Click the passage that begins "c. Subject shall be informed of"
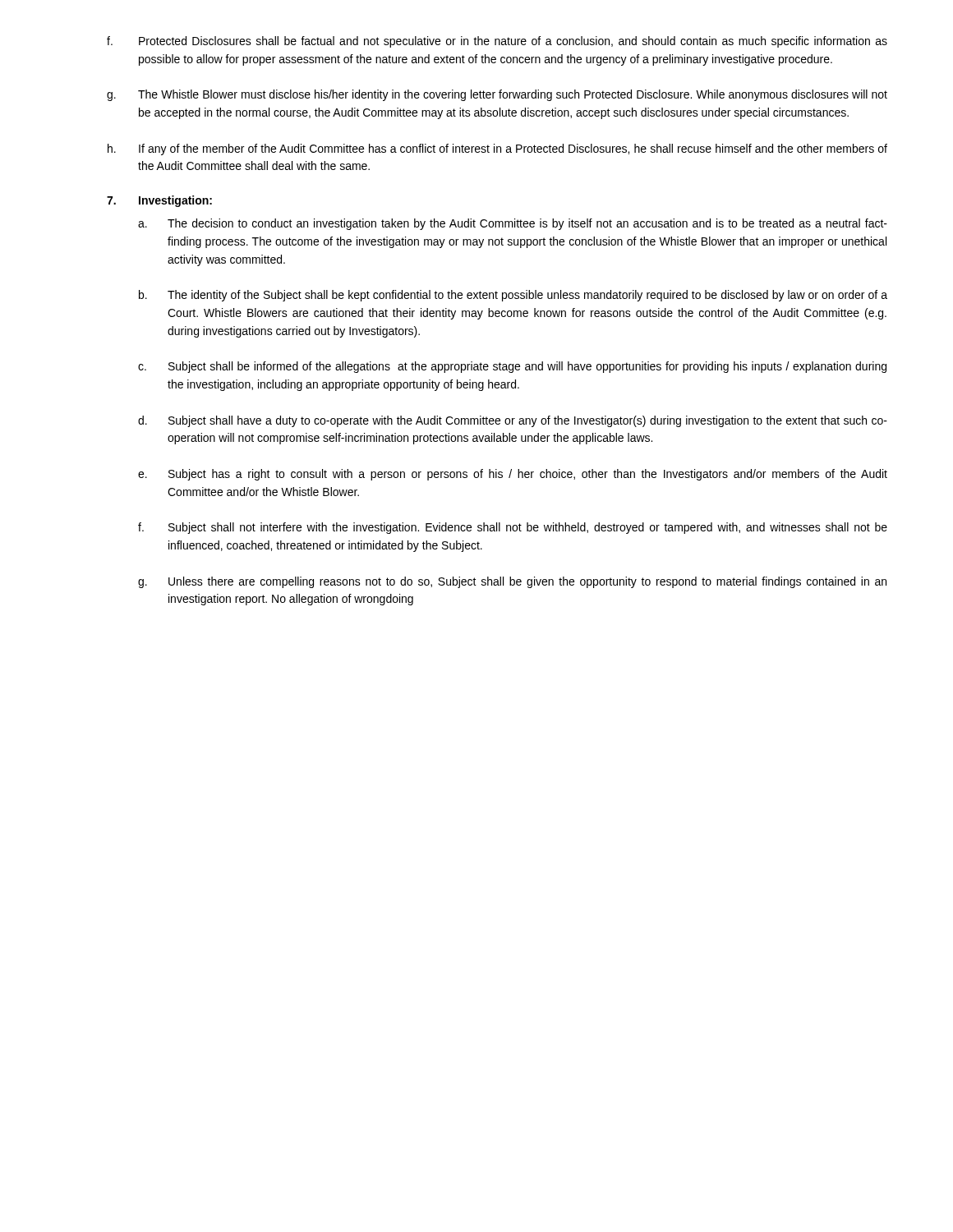Image resolution: width=953 pixels, height=1232 pixels. [x=513, y=376]
